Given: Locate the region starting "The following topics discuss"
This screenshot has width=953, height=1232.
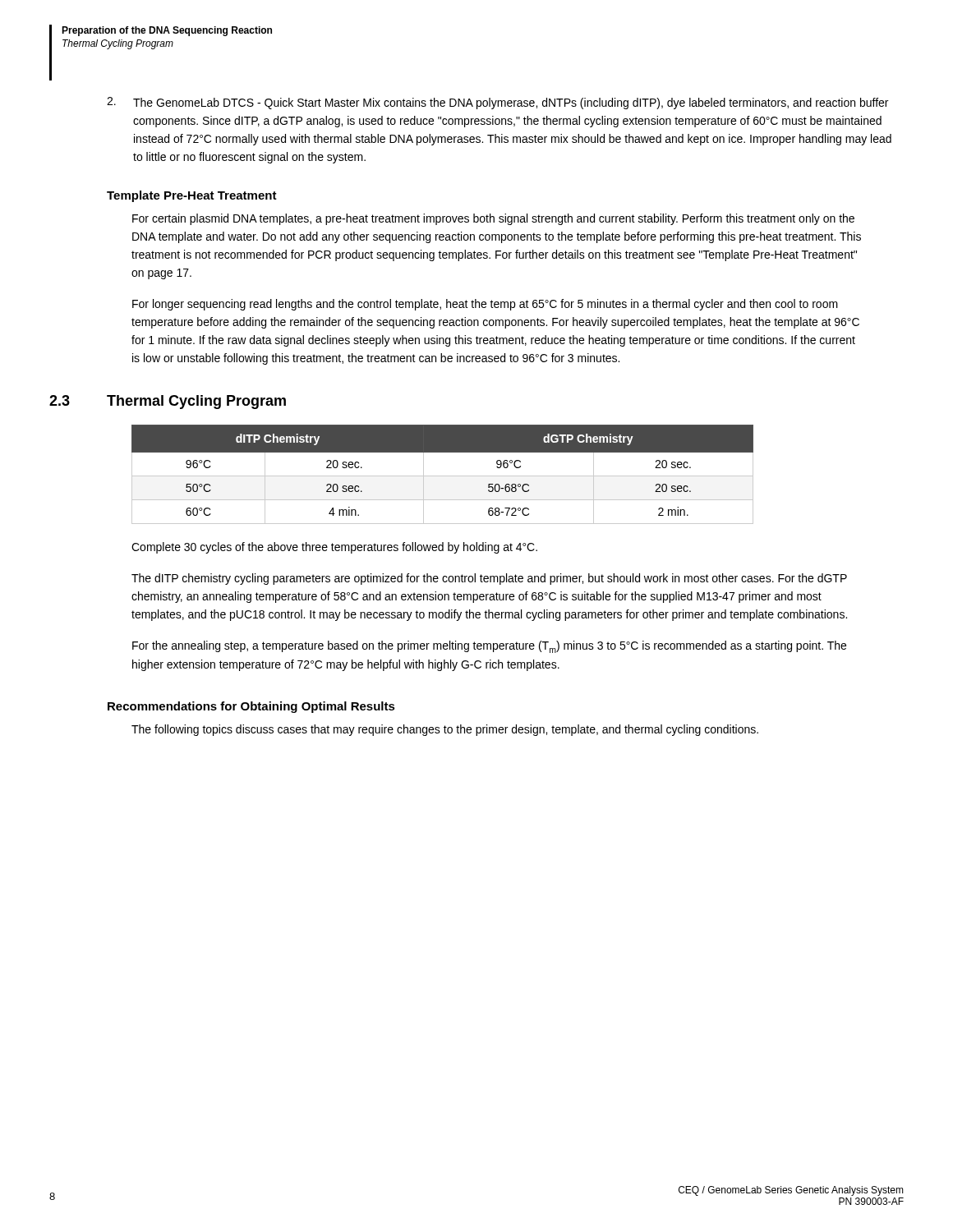Looking at the screenshot, I should tap(445, 729).
